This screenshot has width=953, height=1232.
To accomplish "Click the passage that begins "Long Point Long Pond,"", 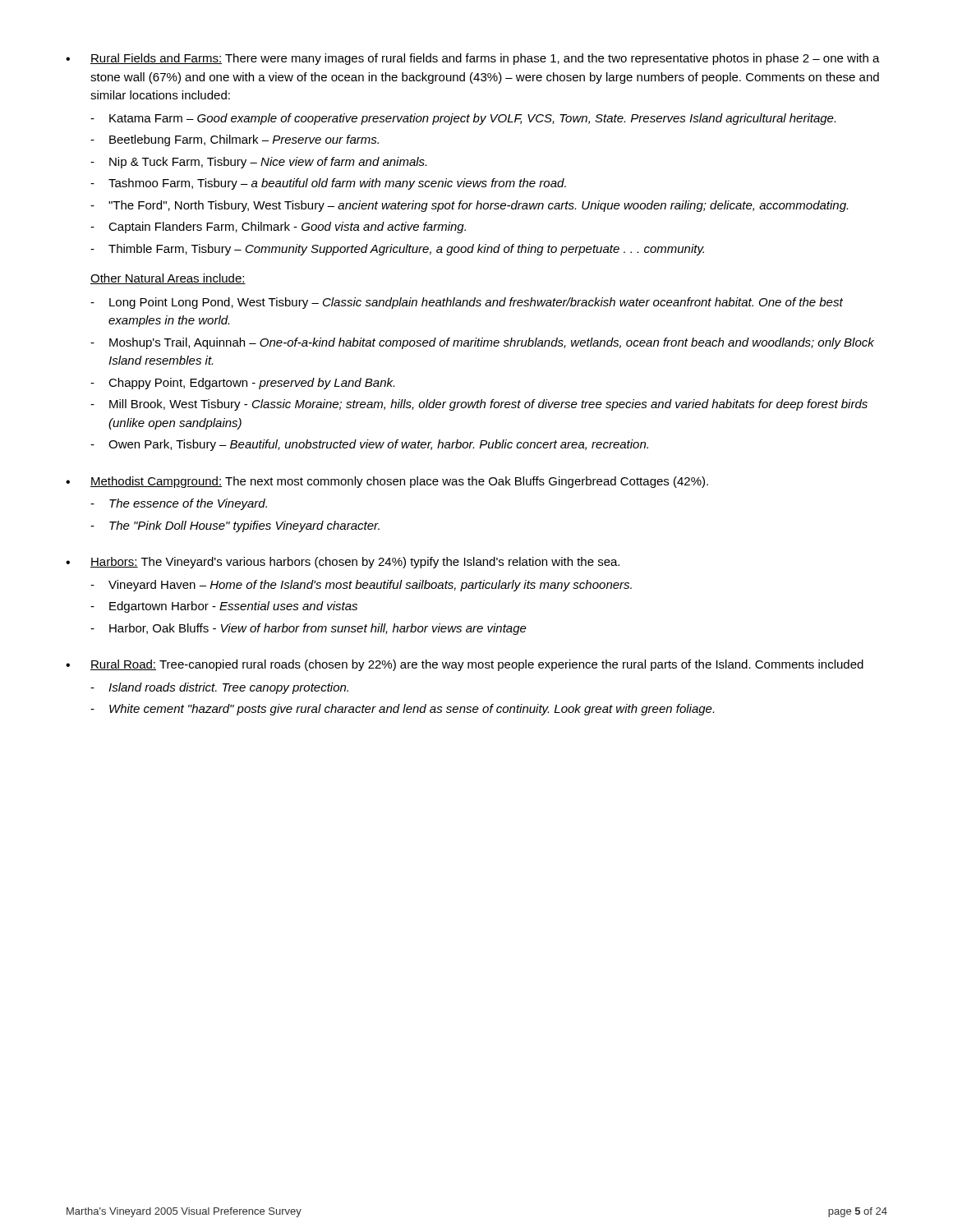I will pyautogui.click(x=475, y=311).
